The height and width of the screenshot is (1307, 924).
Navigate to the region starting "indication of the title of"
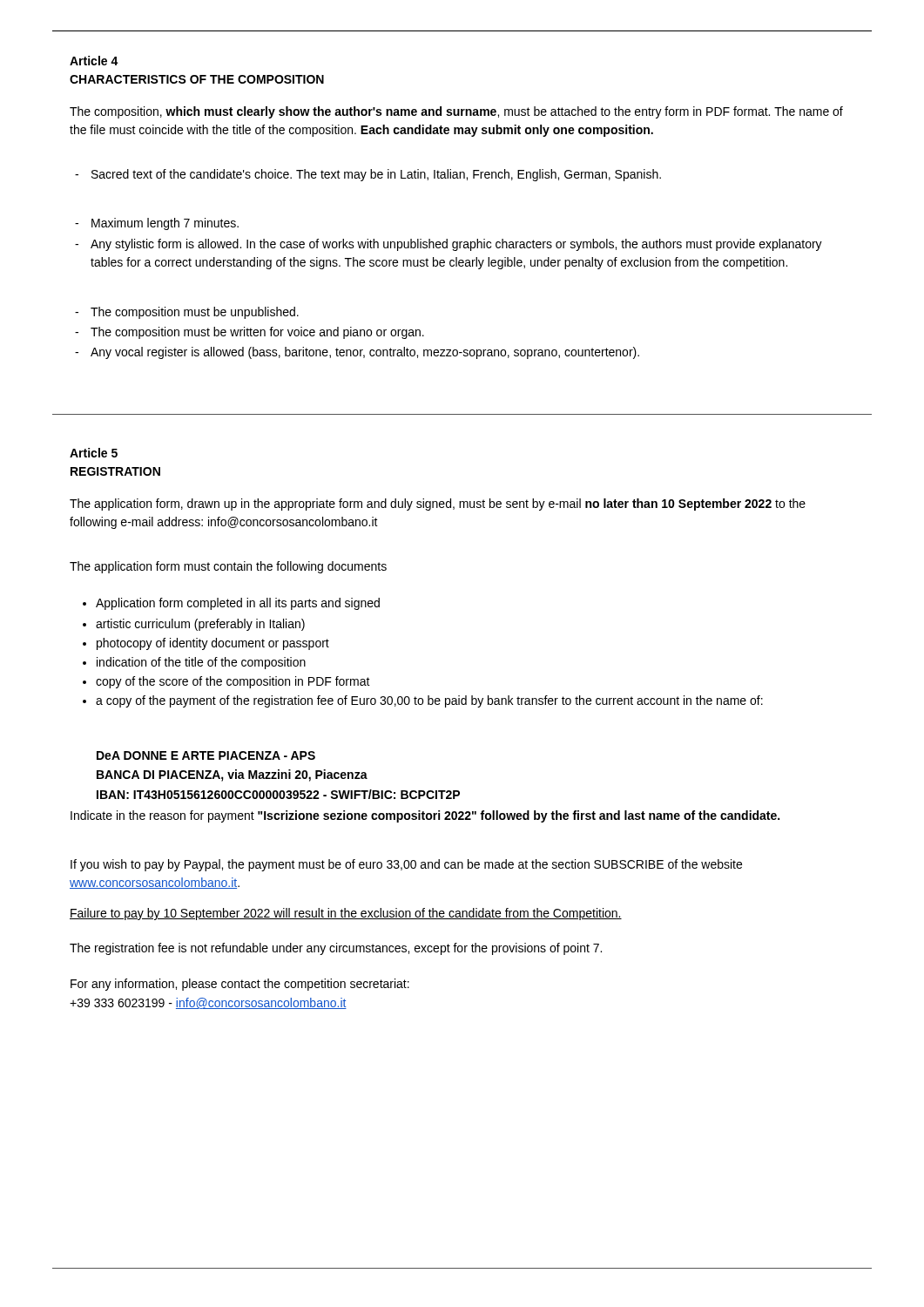point(194,663)
